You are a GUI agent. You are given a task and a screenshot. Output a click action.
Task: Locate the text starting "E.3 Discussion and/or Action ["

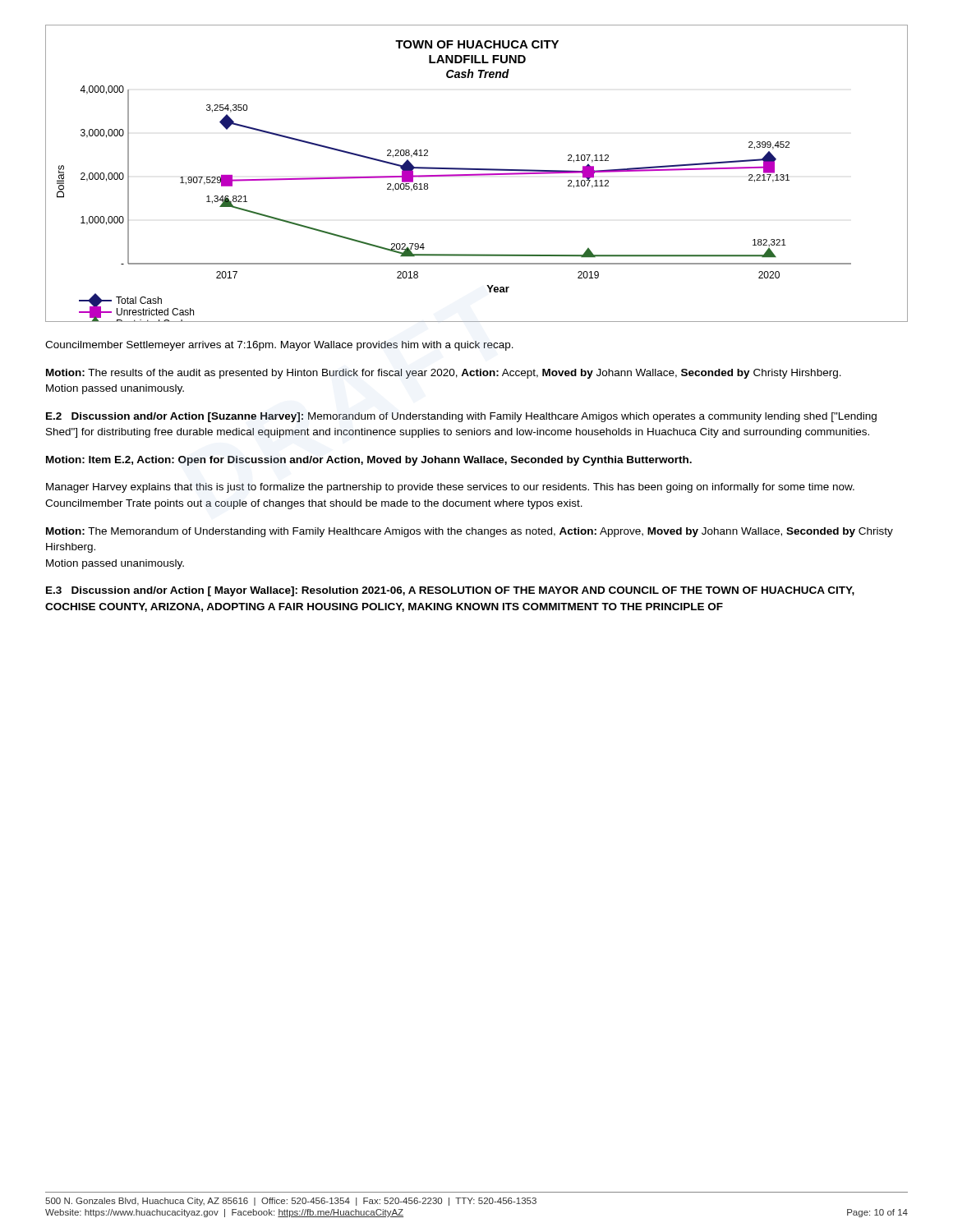(450, 598)
